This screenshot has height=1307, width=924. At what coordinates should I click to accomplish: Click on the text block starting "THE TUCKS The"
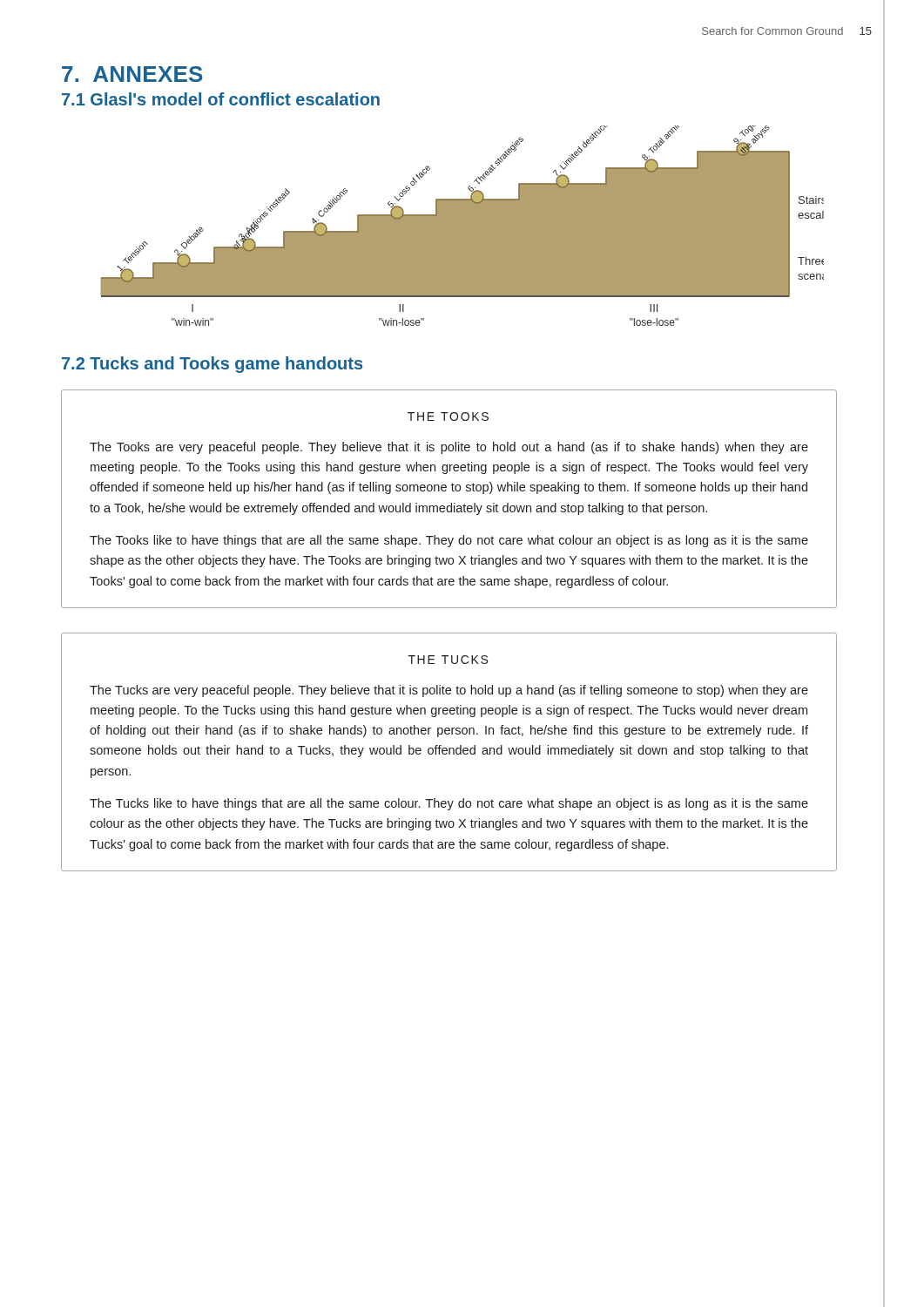[x=449, y=754]
